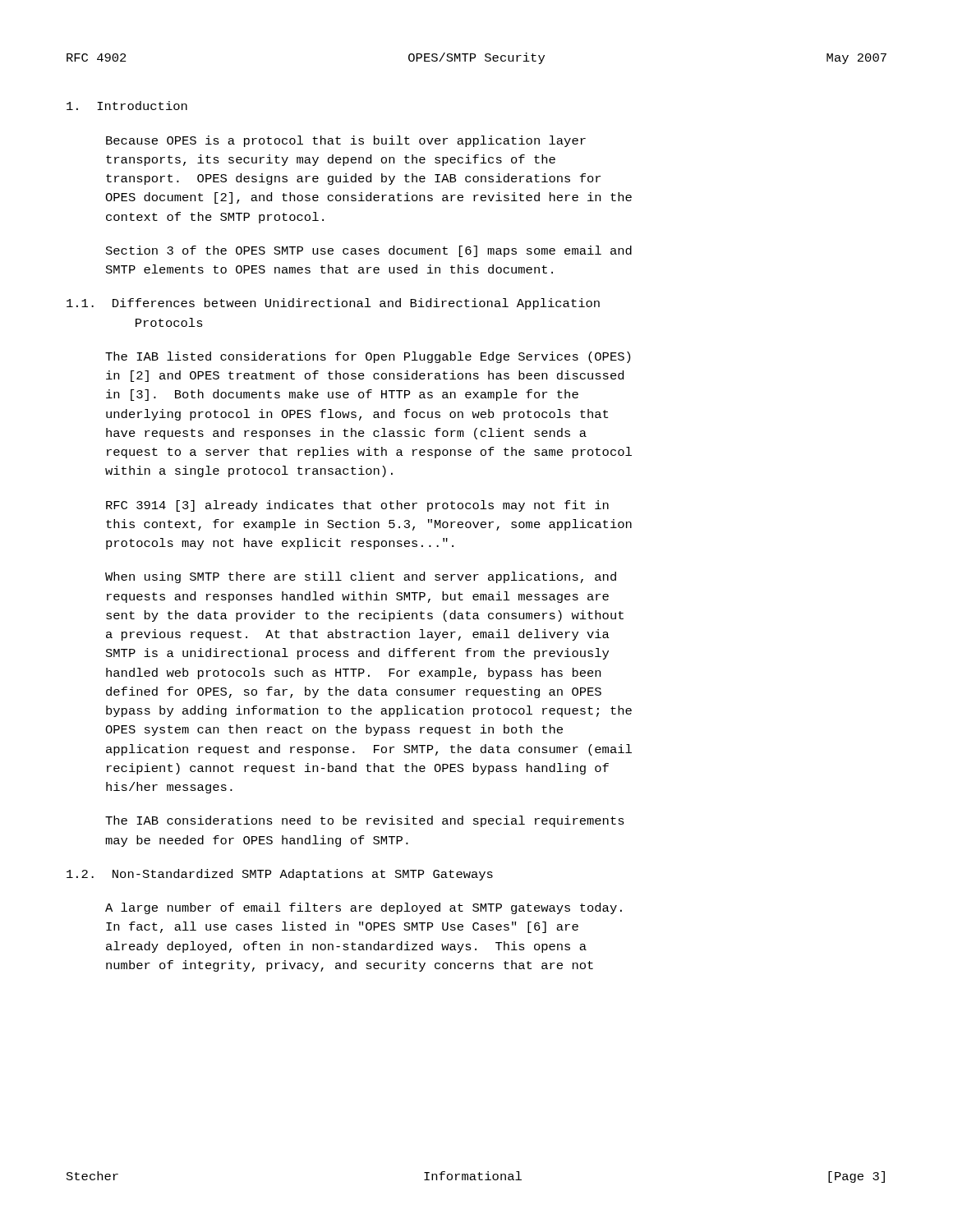The width and height of the screenshot is (953, 1232).
Task: Navigate to the text starting "A large number of"
Action: click(365, 937)
